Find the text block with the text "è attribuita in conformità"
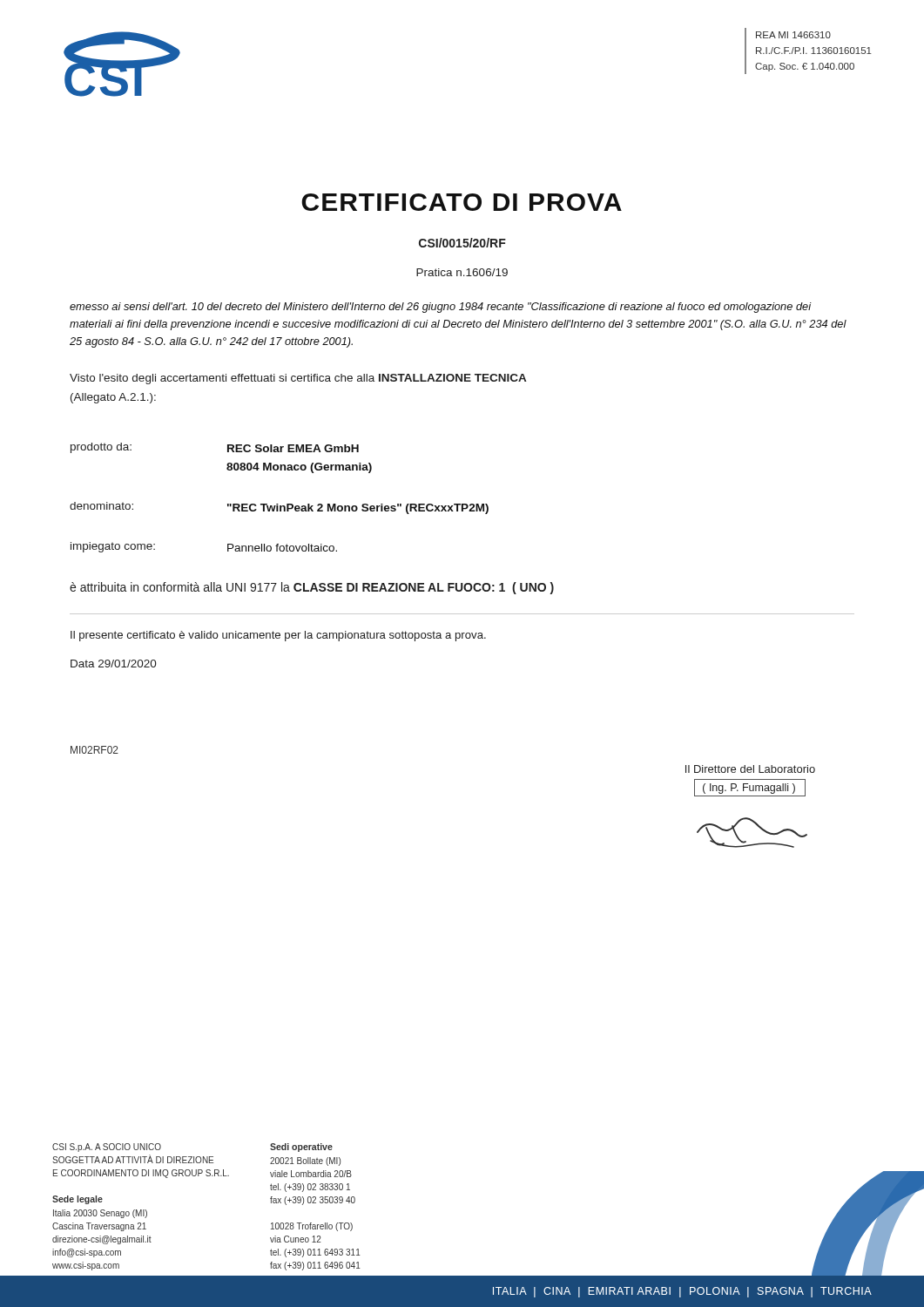 312,588
